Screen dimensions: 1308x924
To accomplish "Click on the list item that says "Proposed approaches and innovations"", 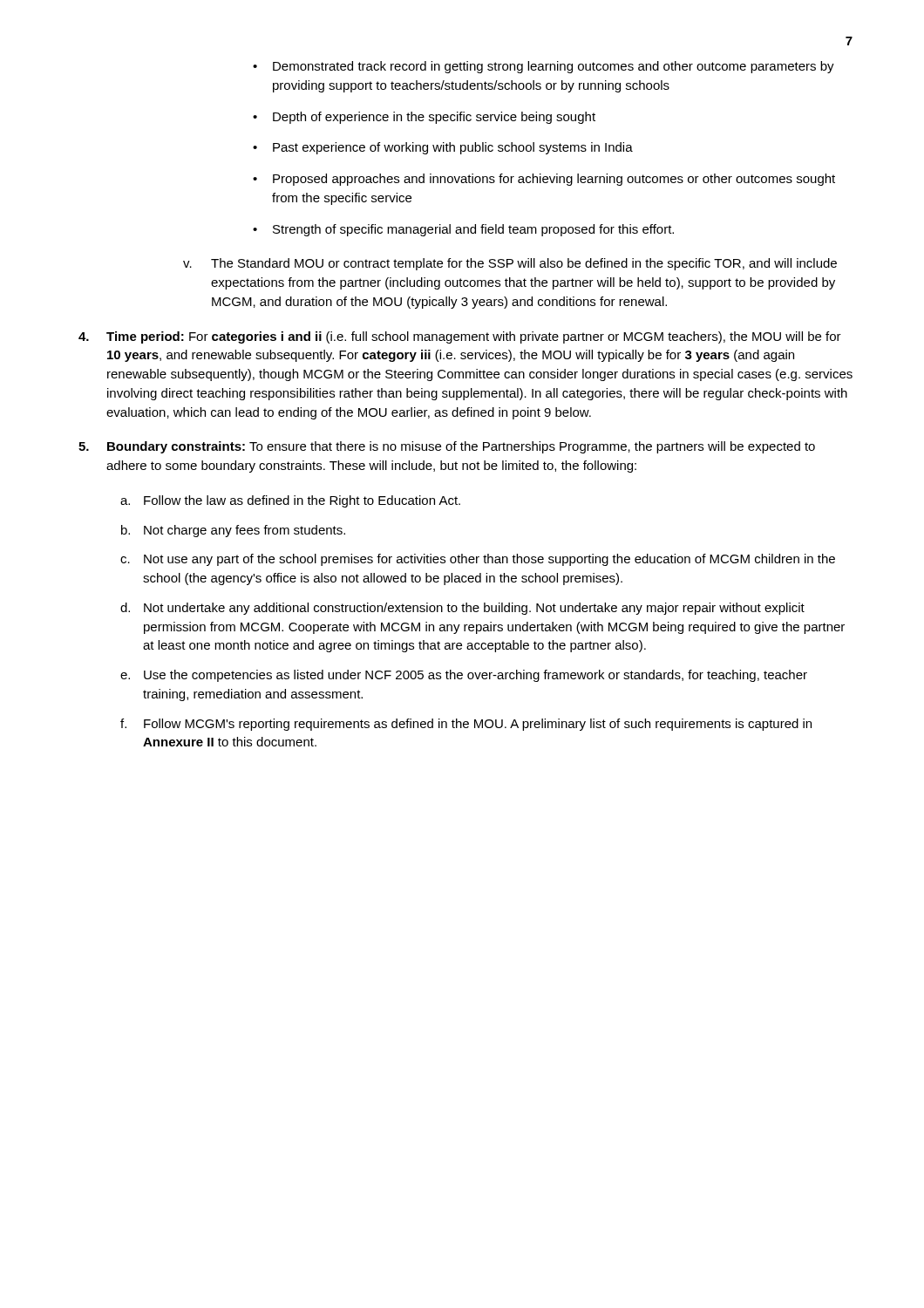I will pyautogui.click(x=554, y=188).
